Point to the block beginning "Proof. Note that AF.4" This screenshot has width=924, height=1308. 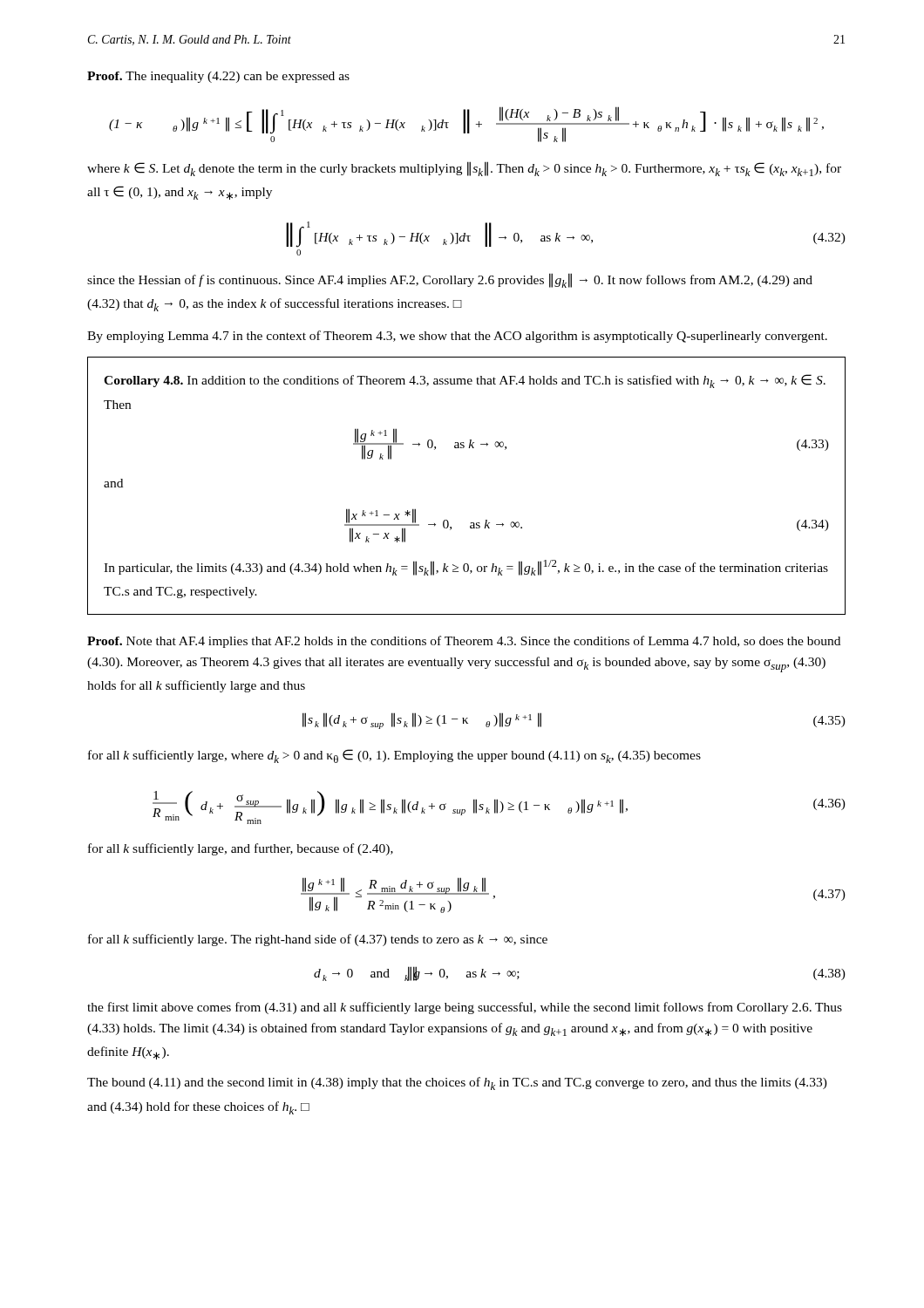point(464,663)
